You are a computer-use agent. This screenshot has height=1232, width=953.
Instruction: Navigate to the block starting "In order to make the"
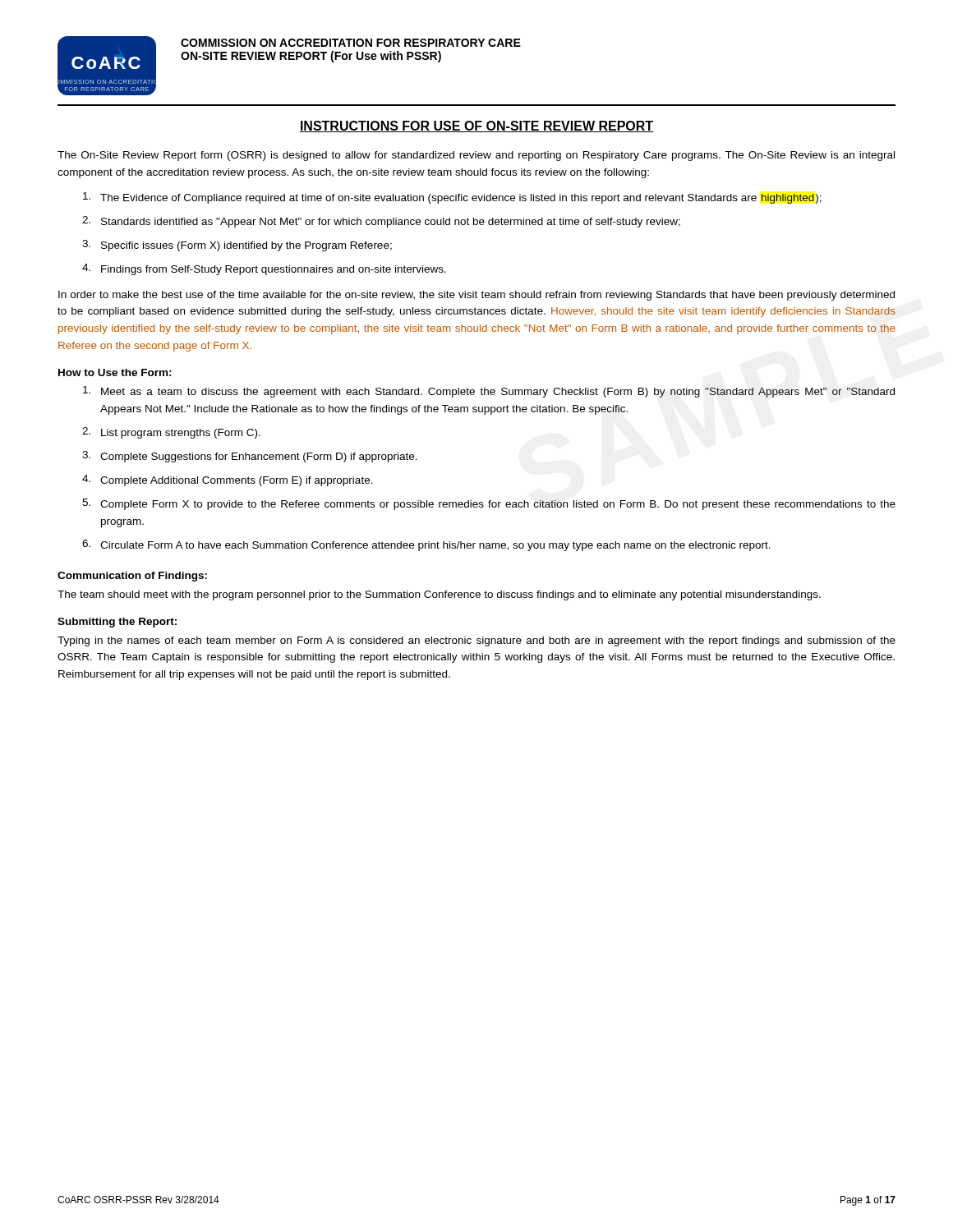(x=476, y=320)
